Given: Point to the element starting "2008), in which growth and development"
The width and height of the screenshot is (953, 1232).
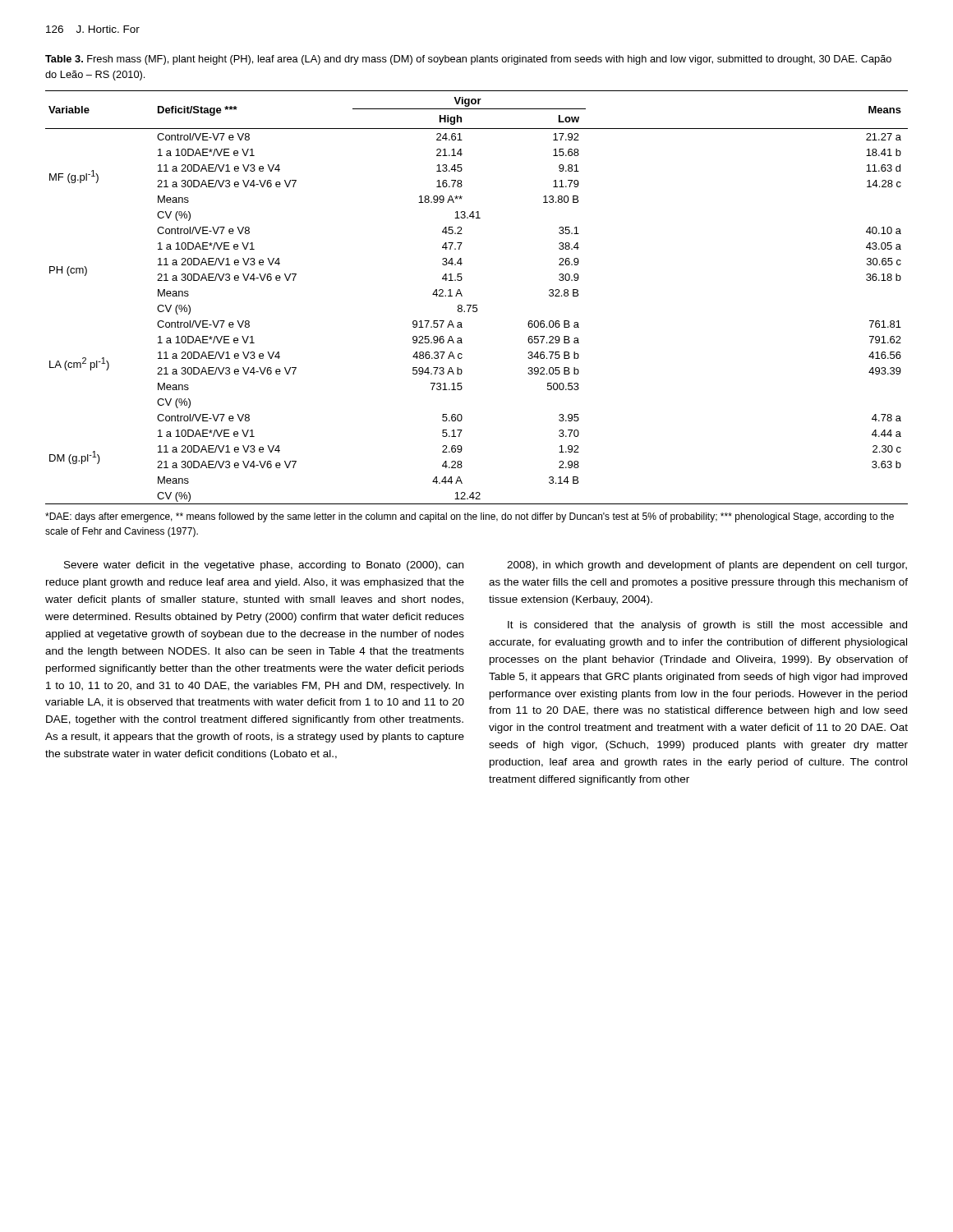Looking at the screenshot, I should click(698, 673).
